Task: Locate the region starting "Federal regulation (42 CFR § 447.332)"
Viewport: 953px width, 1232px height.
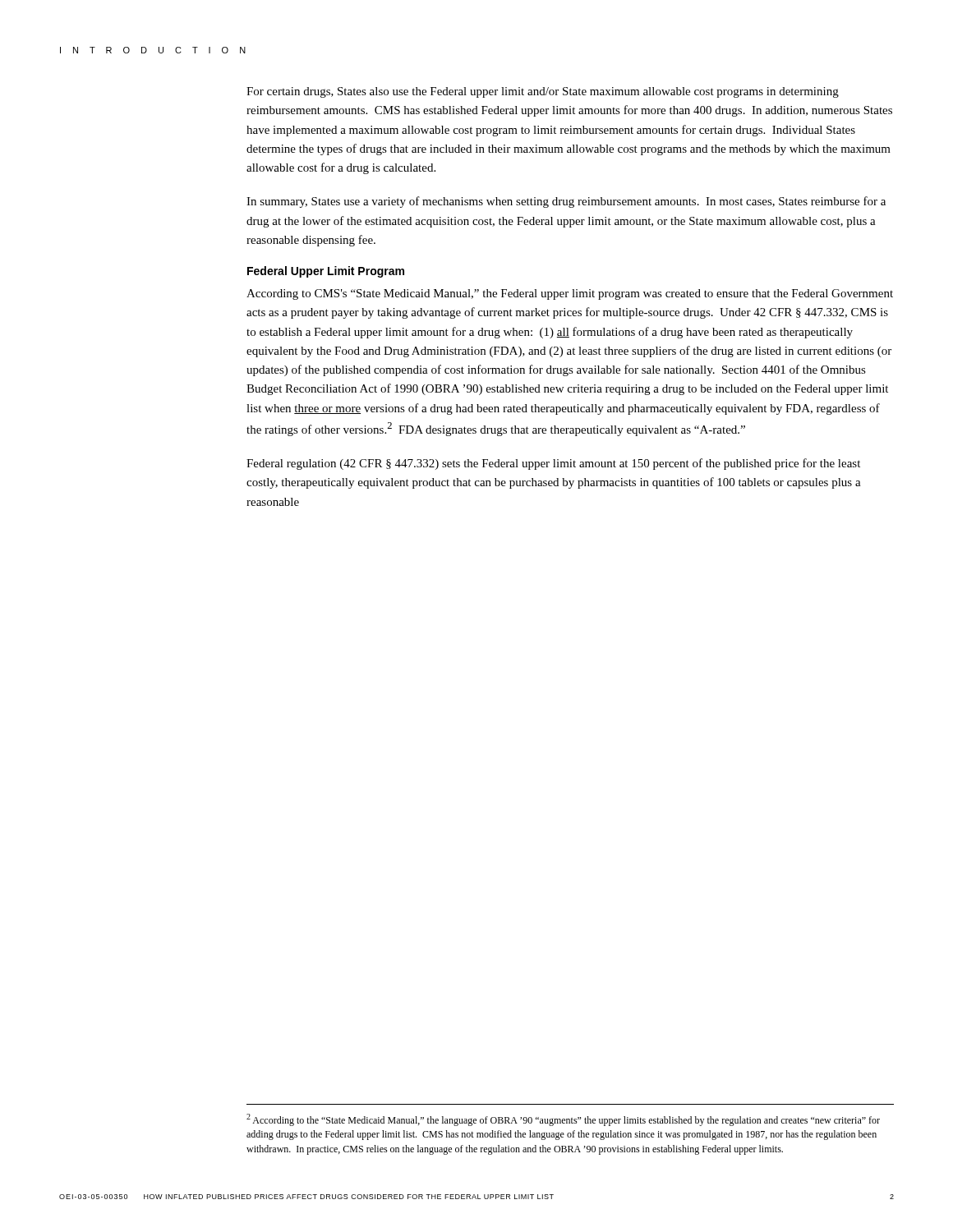Action: tap(554, 482)
